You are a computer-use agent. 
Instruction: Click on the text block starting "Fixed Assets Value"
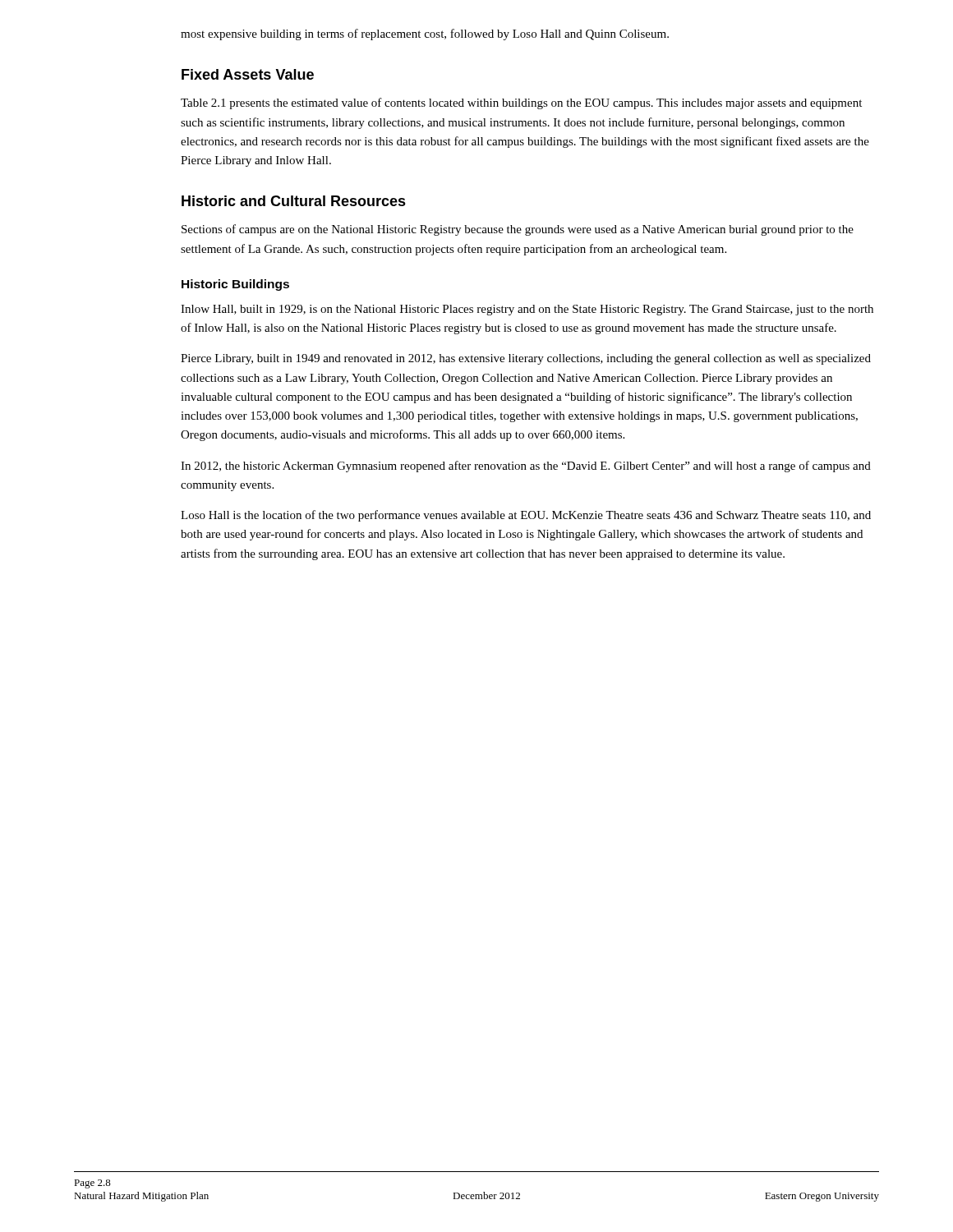coord(247,75)
